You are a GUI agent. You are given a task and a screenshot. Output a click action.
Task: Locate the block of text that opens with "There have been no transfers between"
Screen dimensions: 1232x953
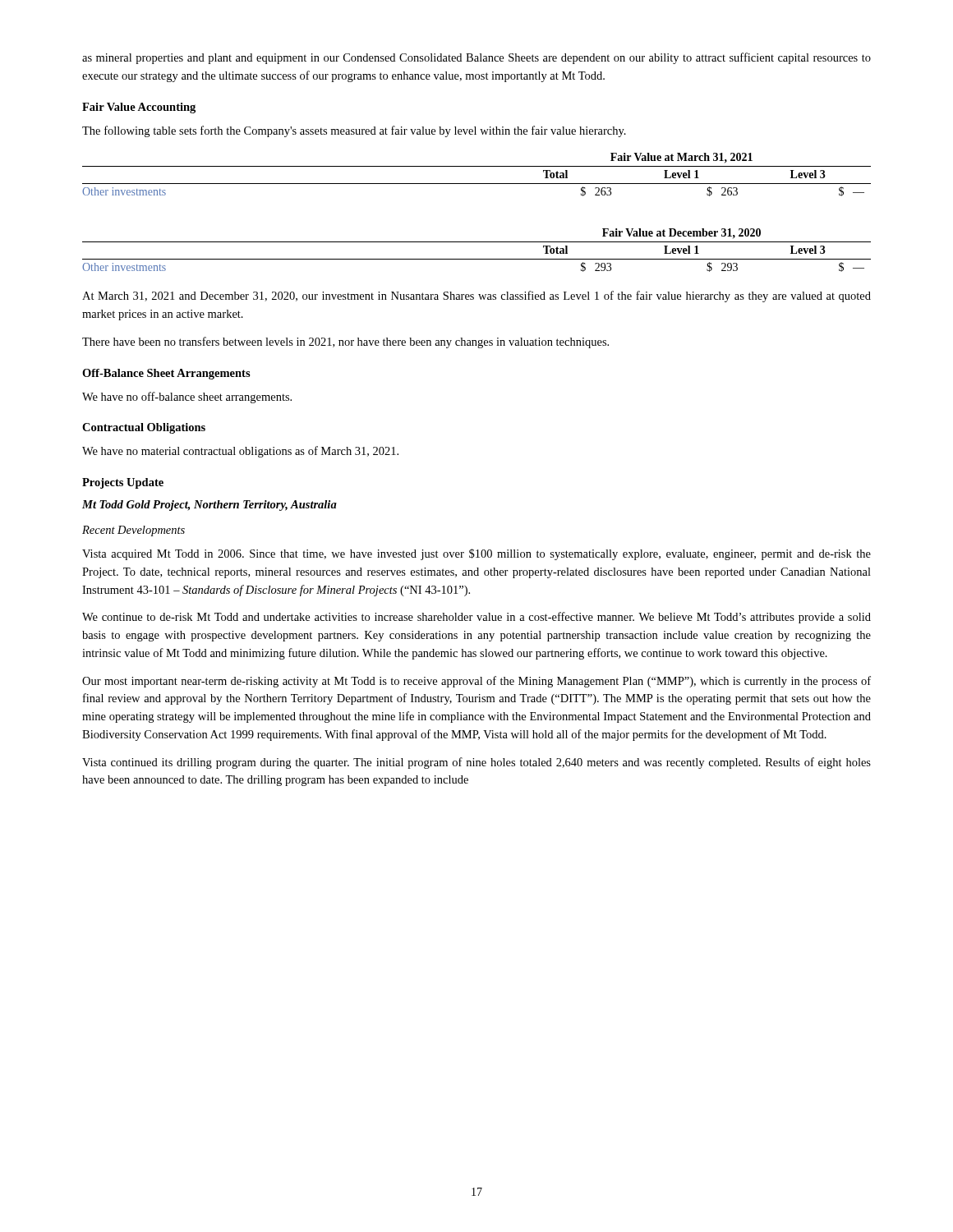pos(476,342)
